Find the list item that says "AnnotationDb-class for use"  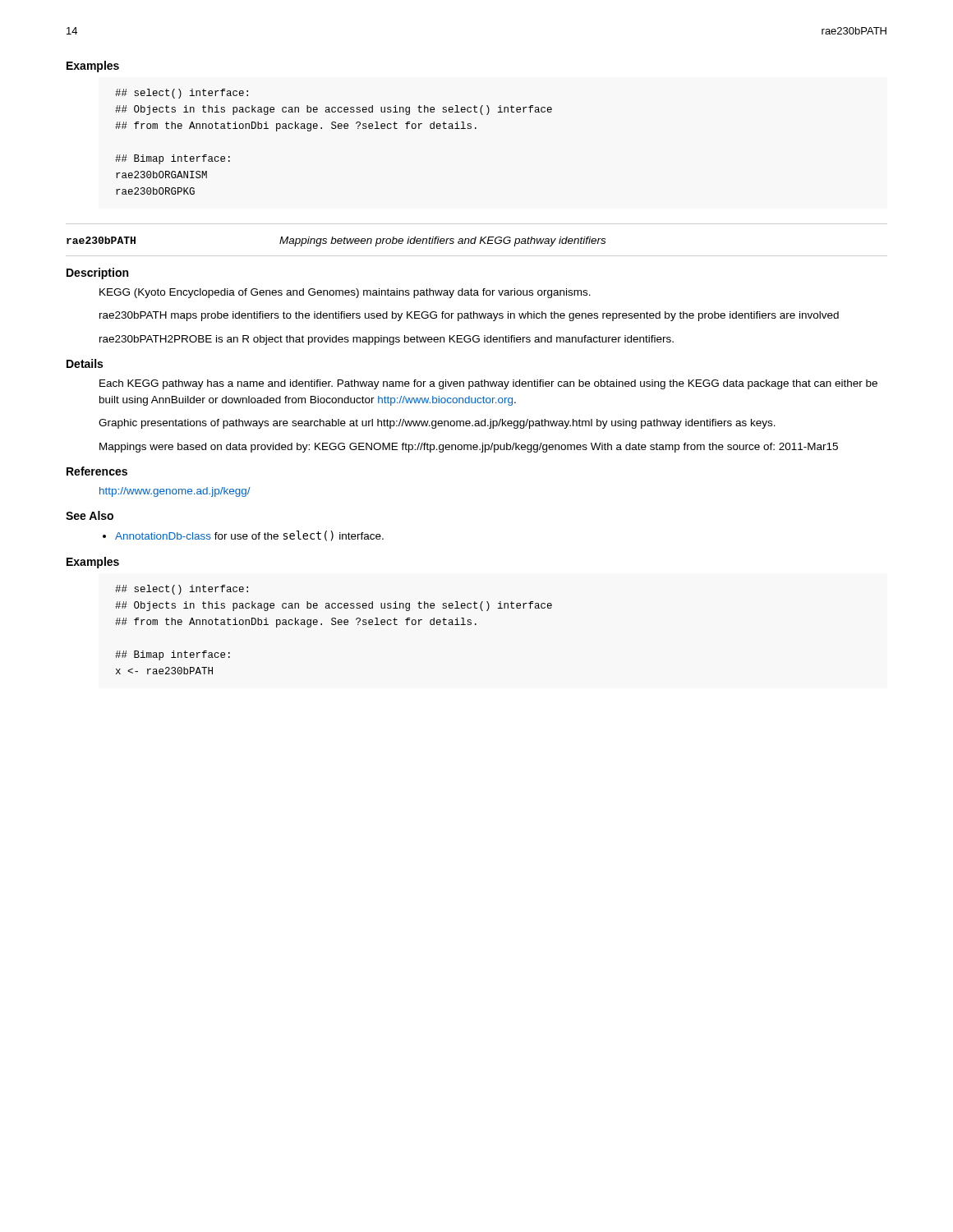coord(250,535)
